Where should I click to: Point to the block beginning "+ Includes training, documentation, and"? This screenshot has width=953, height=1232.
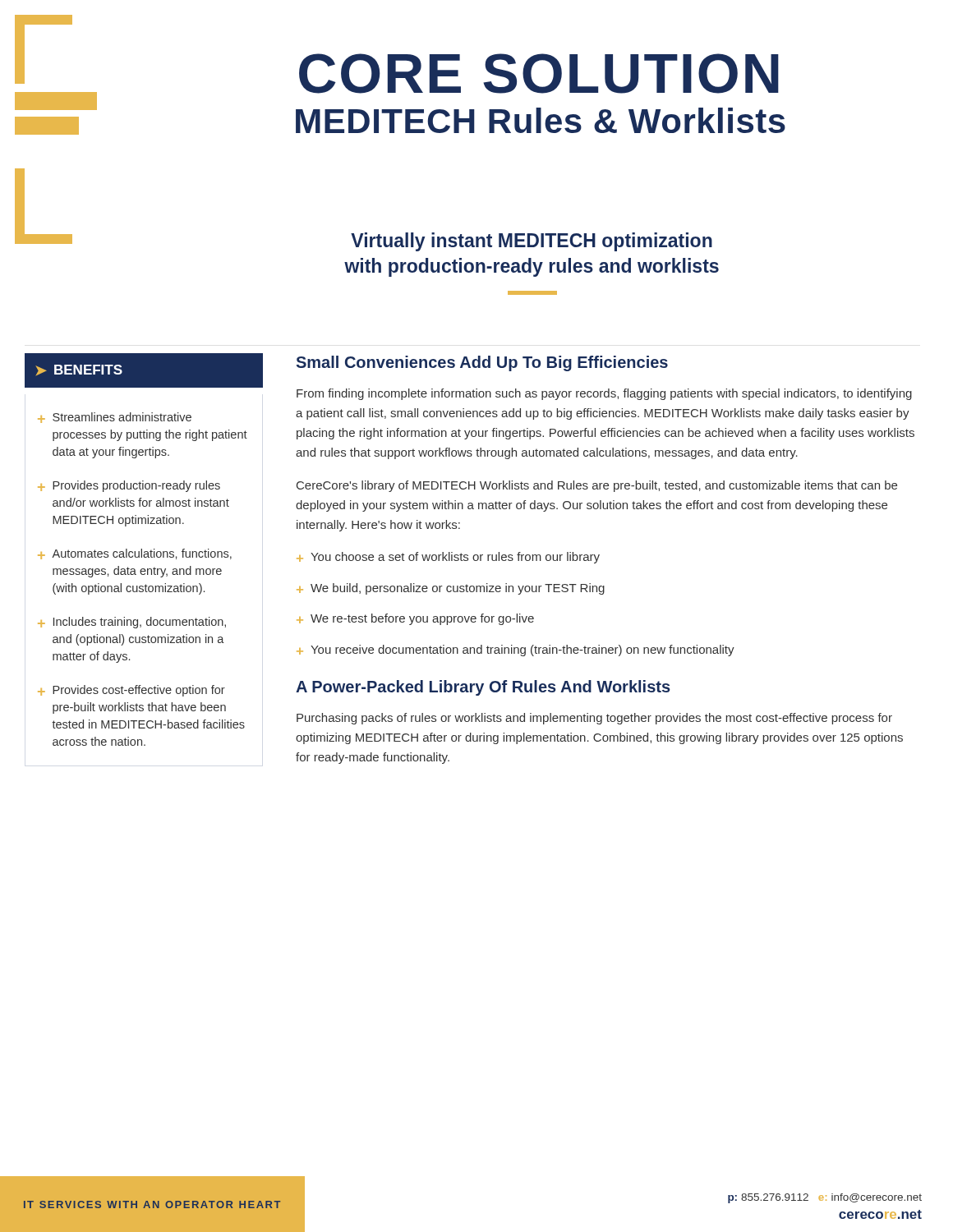(x=143, y=640)
